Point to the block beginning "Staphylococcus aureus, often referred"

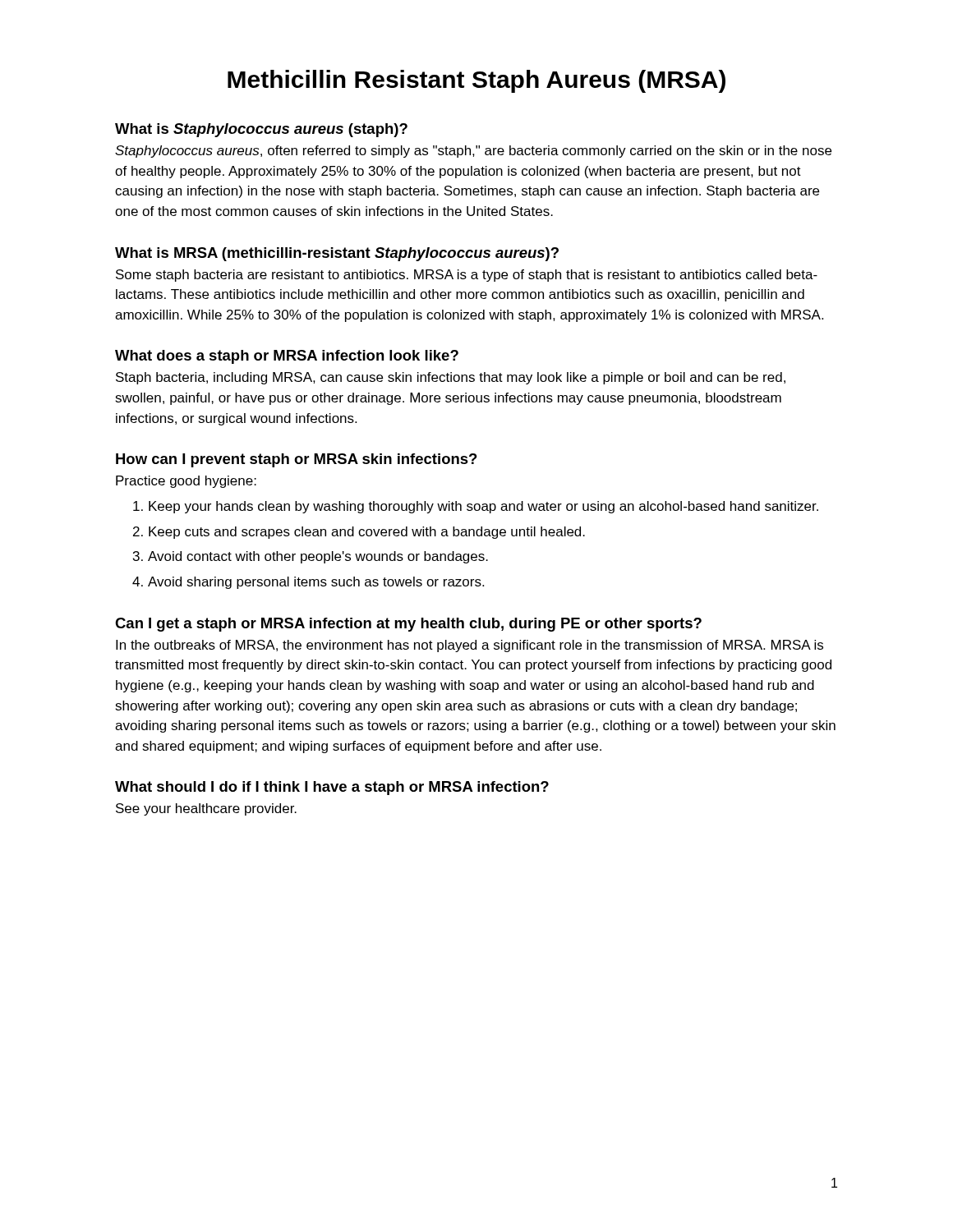474,181
